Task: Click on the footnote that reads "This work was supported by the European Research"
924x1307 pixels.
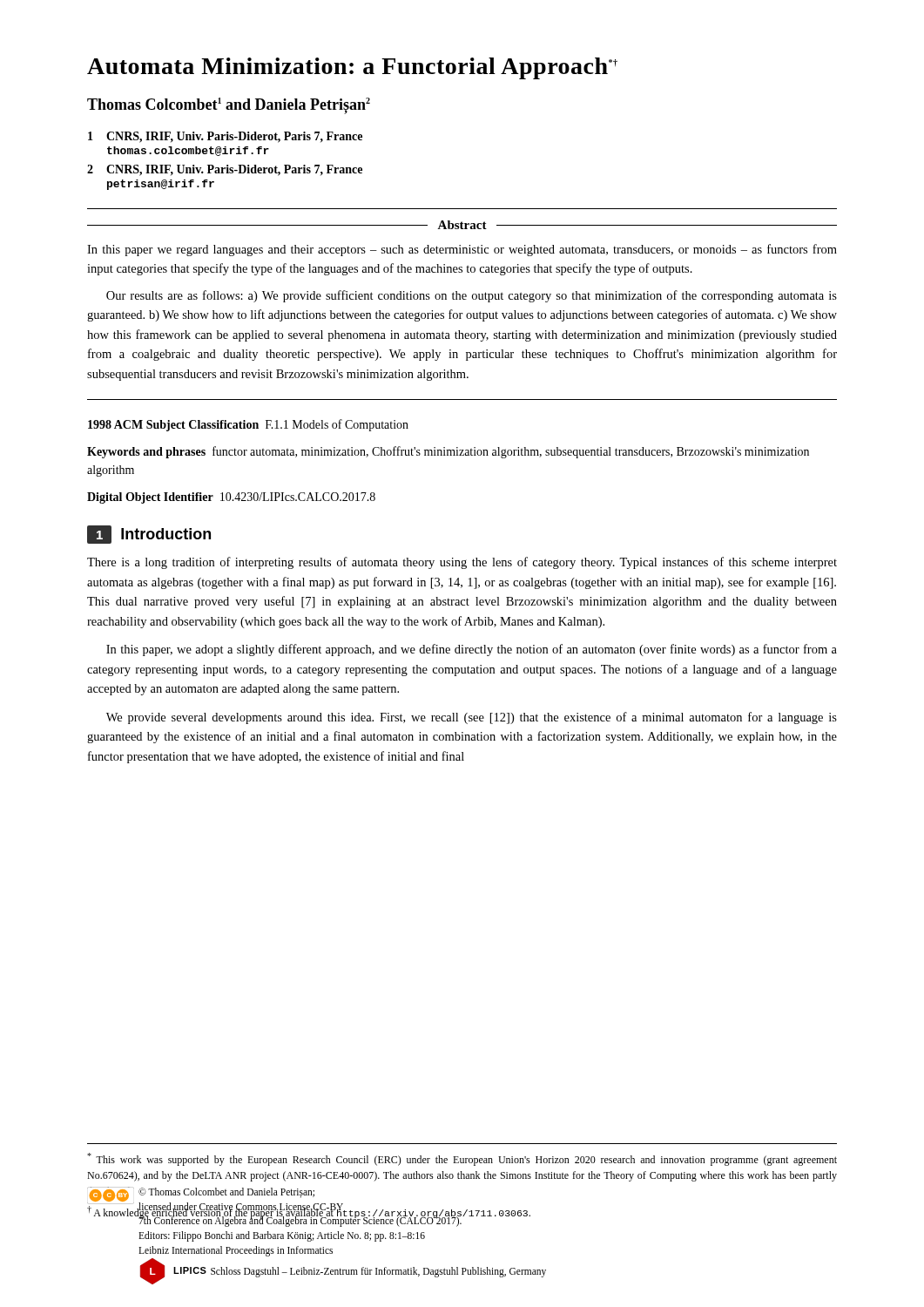Action: click(462, 1174)
